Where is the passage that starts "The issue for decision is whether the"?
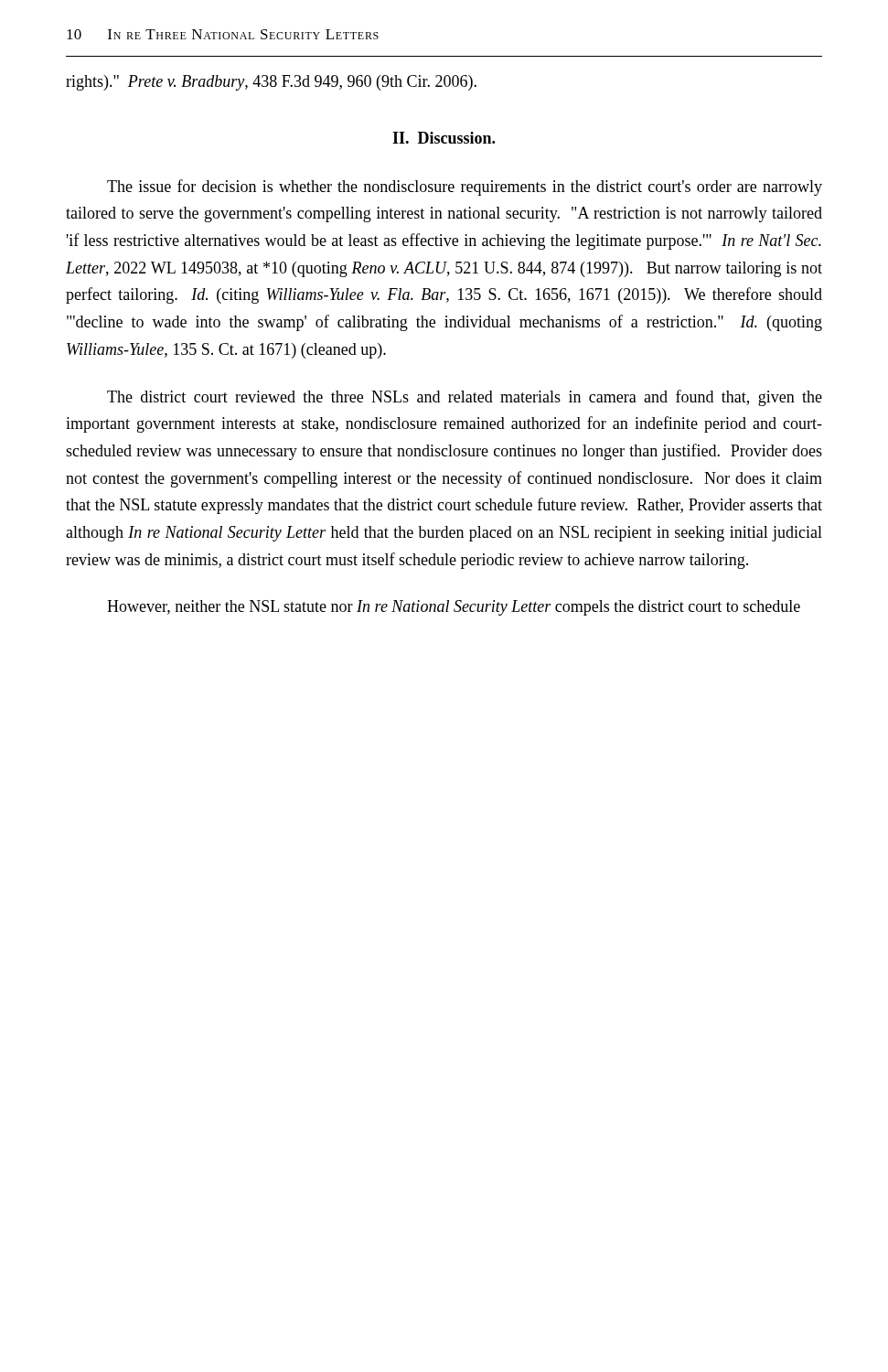The image size is (888, 1372). pos(444,268)
